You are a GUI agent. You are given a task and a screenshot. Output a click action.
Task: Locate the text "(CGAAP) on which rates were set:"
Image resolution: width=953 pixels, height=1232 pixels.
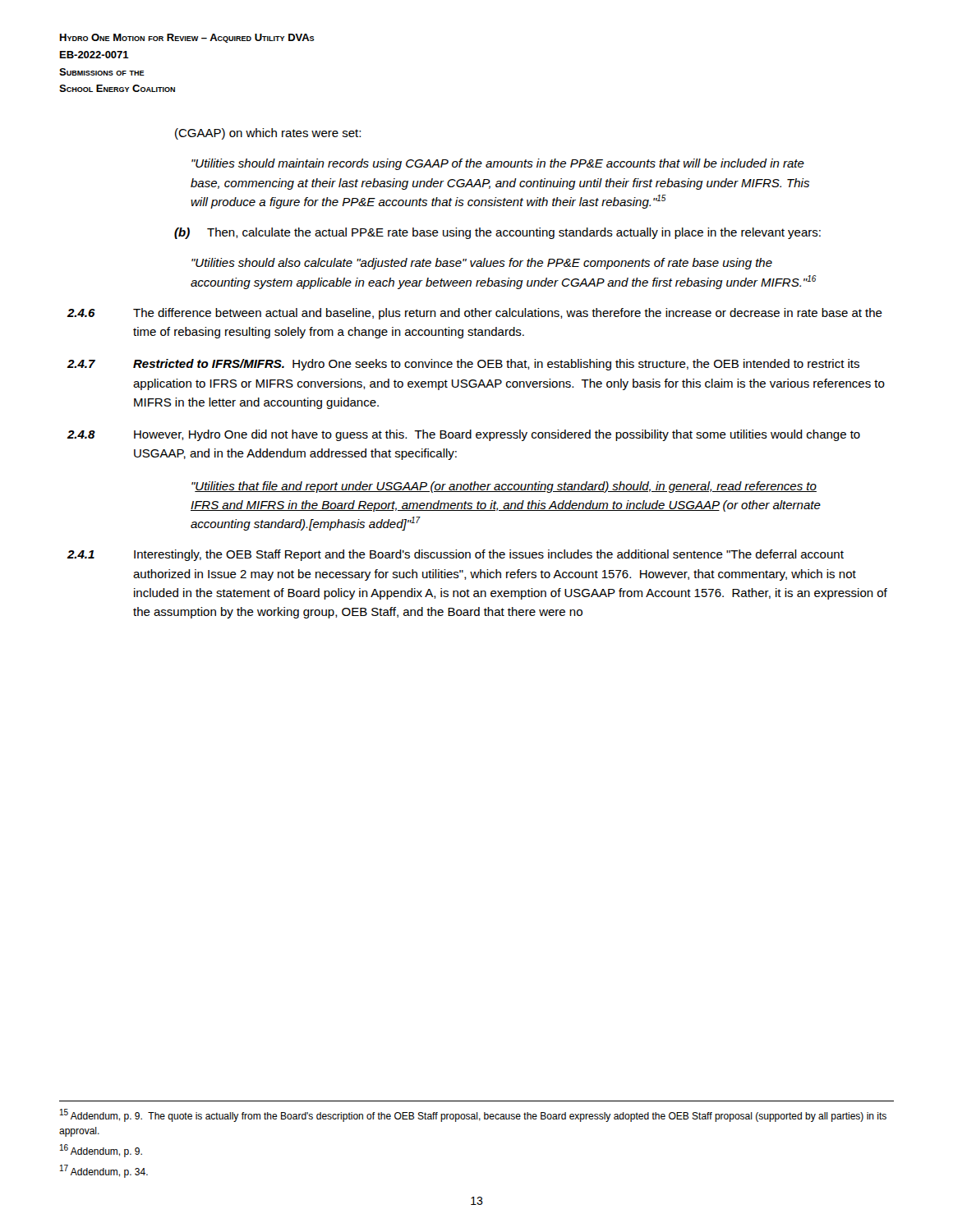pyautogui.click(x=268, y=133)
